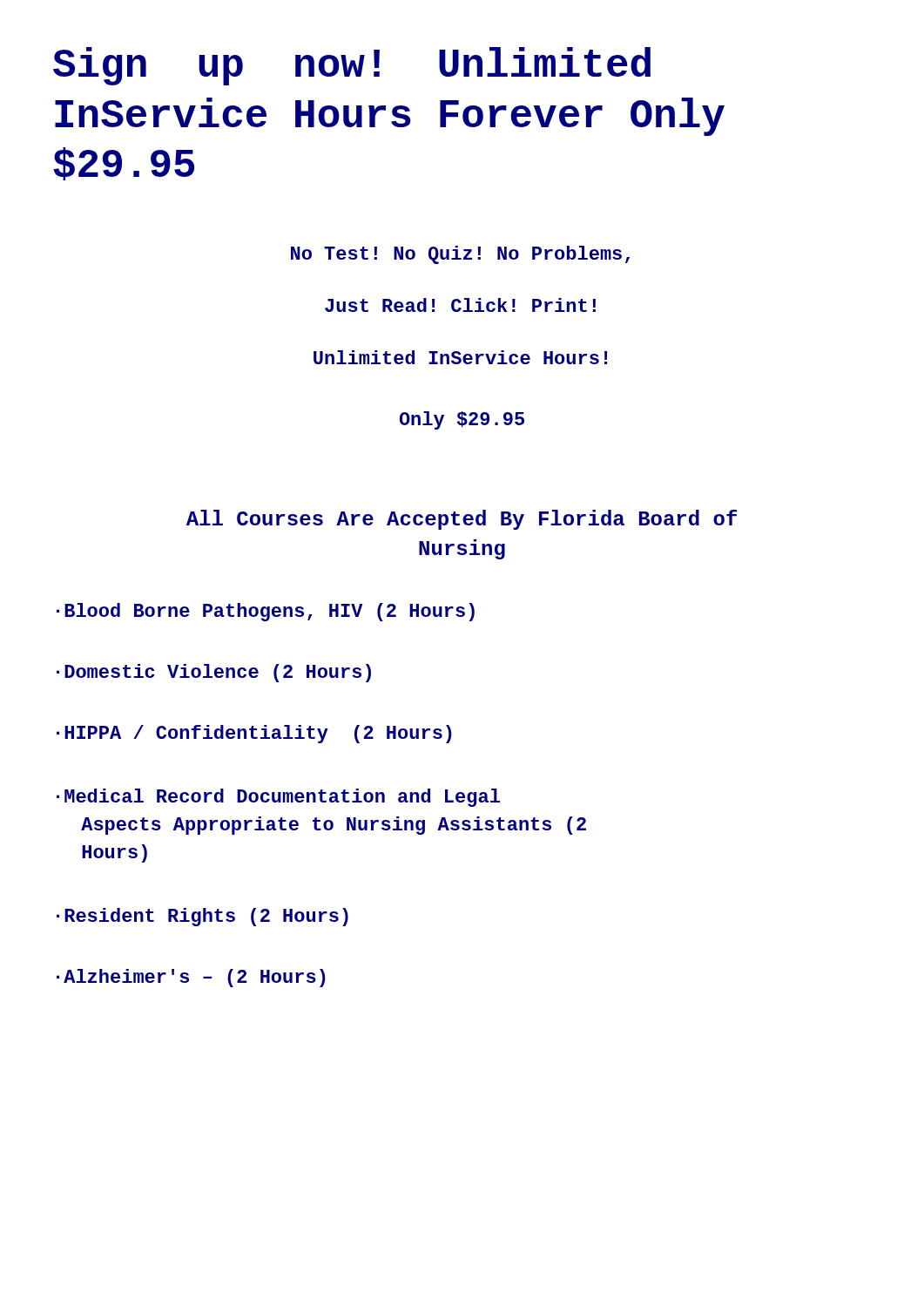The image size is (924, 1307).
Task: Select the list item with the text "·Blood Borne Pathogens, HIV (2 Hours)"
Action: point(265,612)
